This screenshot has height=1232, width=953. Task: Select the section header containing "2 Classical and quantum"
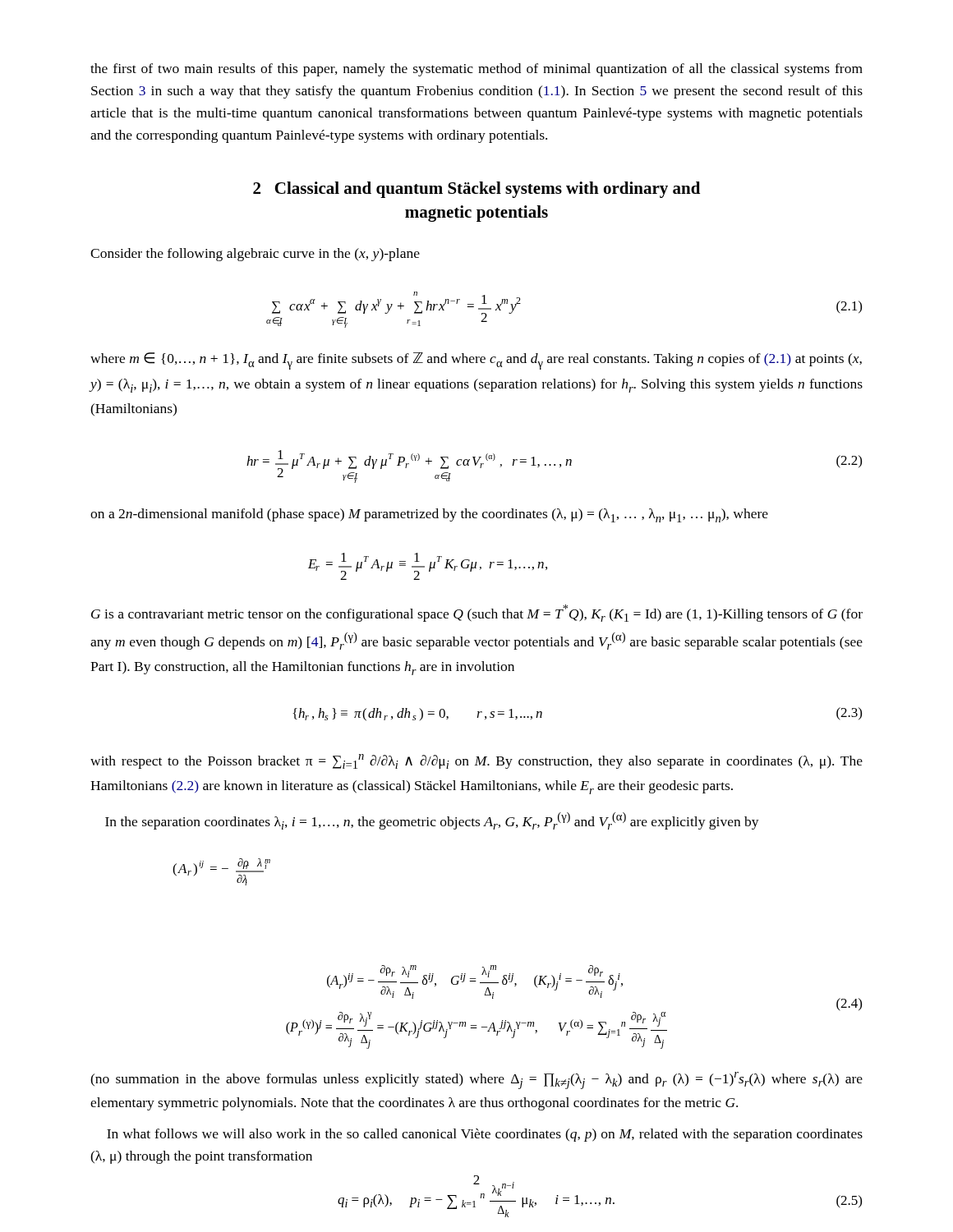point(476,200)
